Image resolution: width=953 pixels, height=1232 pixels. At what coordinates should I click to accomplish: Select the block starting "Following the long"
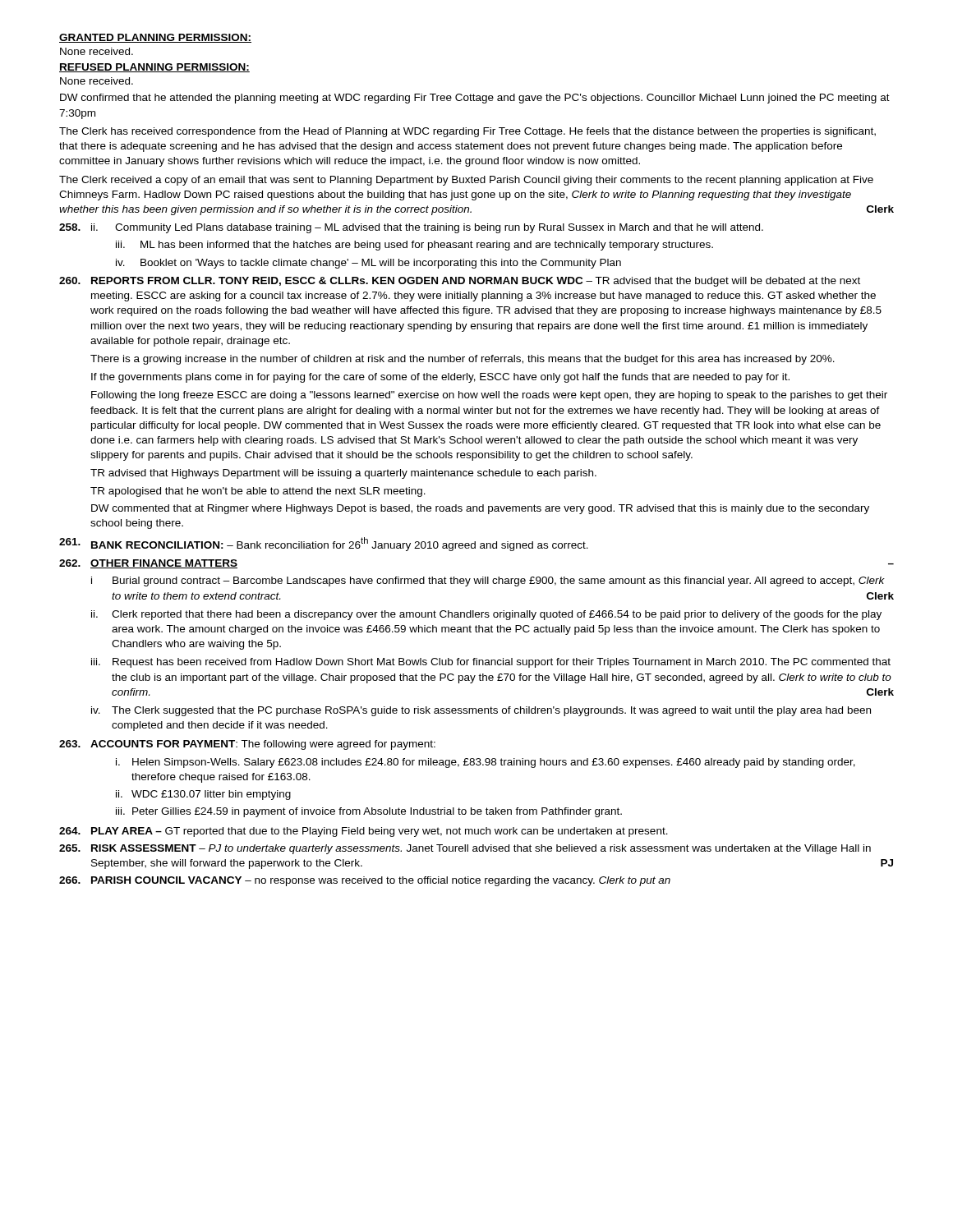tap(489, 425)
